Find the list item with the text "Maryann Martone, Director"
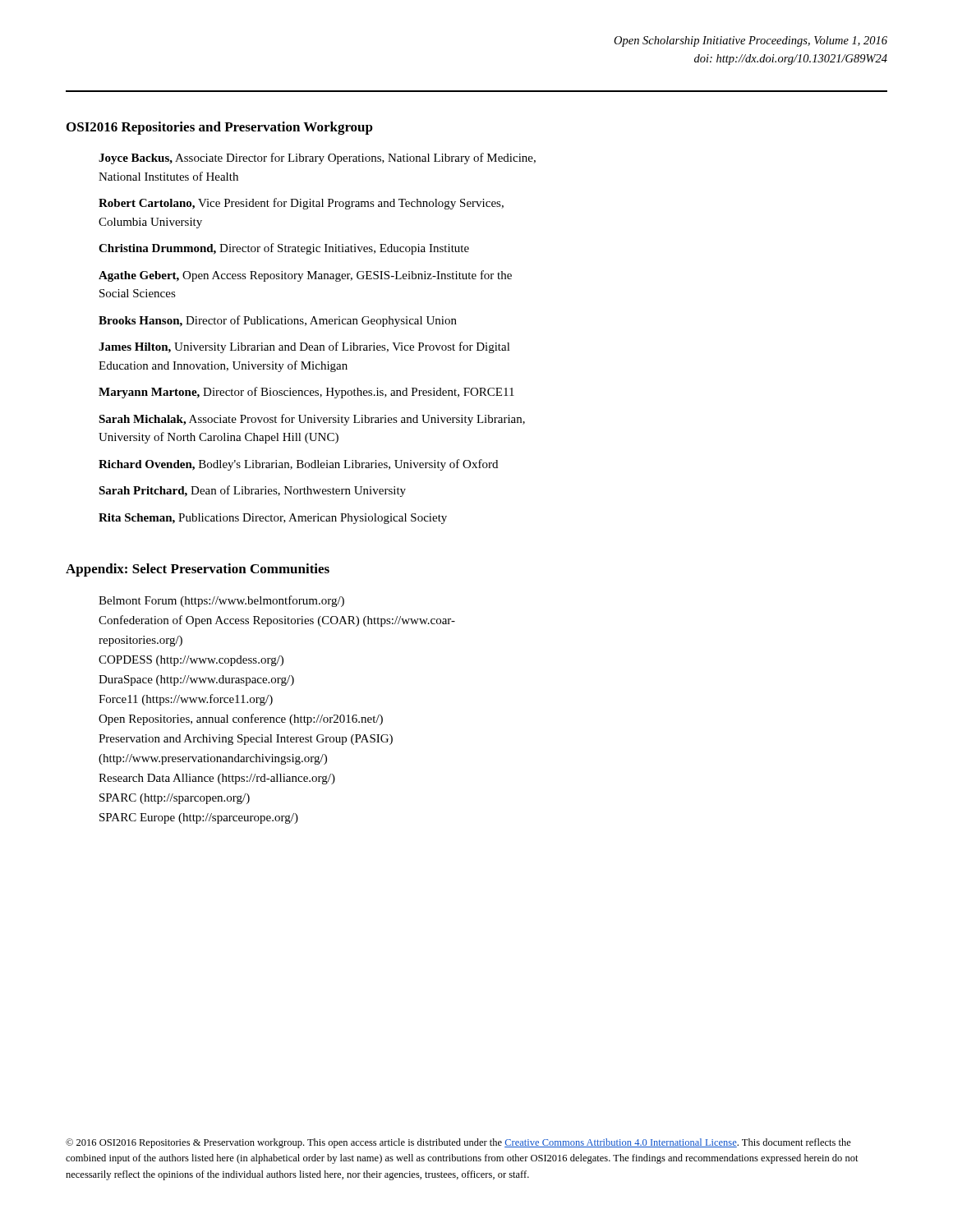The height and width of the screenshot is (1232, 953). click(307, 392)
